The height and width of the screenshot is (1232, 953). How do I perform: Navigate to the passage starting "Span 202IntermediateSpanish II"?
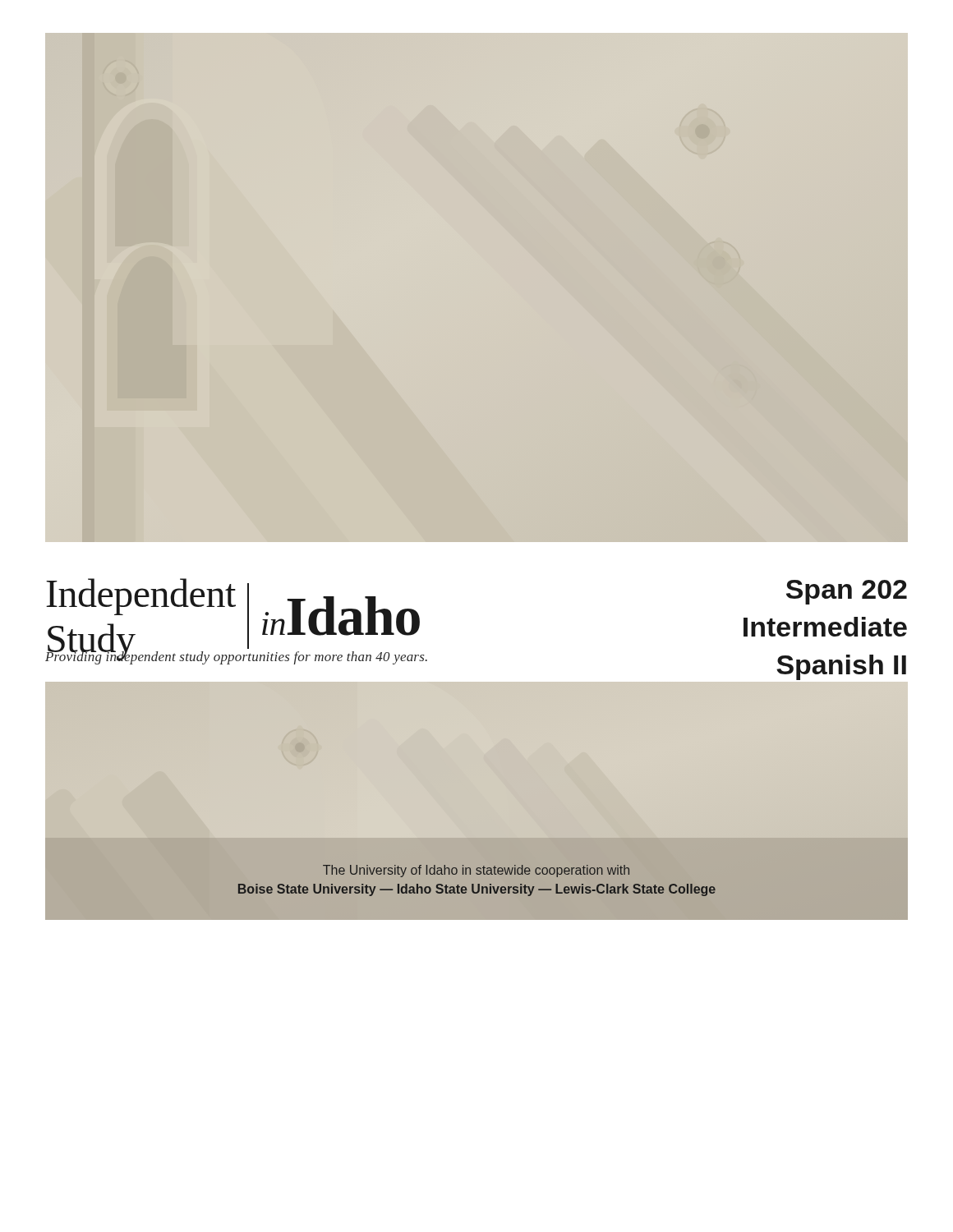click(x=825, y=627)
